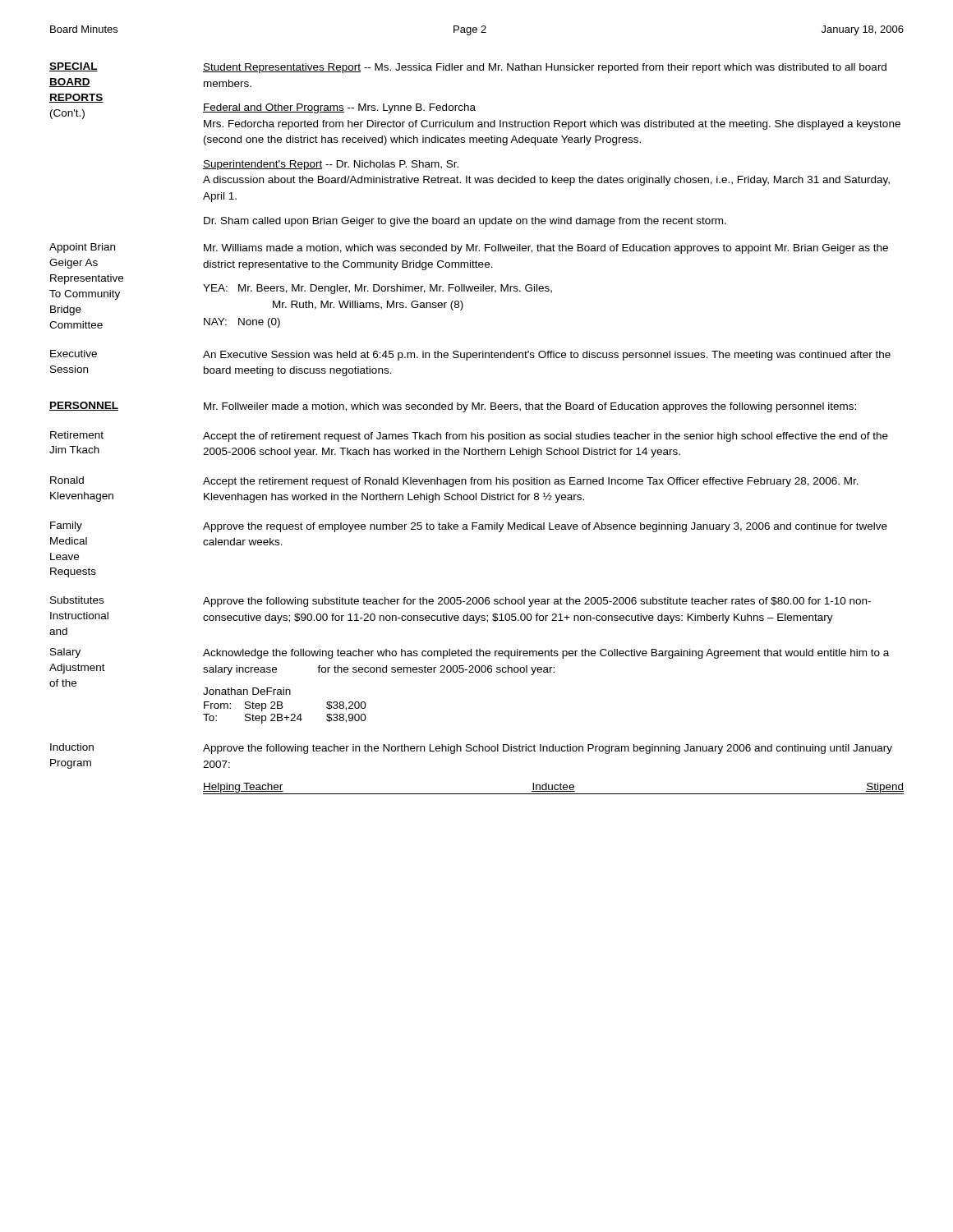Screen dimensions: 1232x953
Task: Click on the text block containing "Approve the following teacher in the Northern"
Action: click(x=548, y=756)
